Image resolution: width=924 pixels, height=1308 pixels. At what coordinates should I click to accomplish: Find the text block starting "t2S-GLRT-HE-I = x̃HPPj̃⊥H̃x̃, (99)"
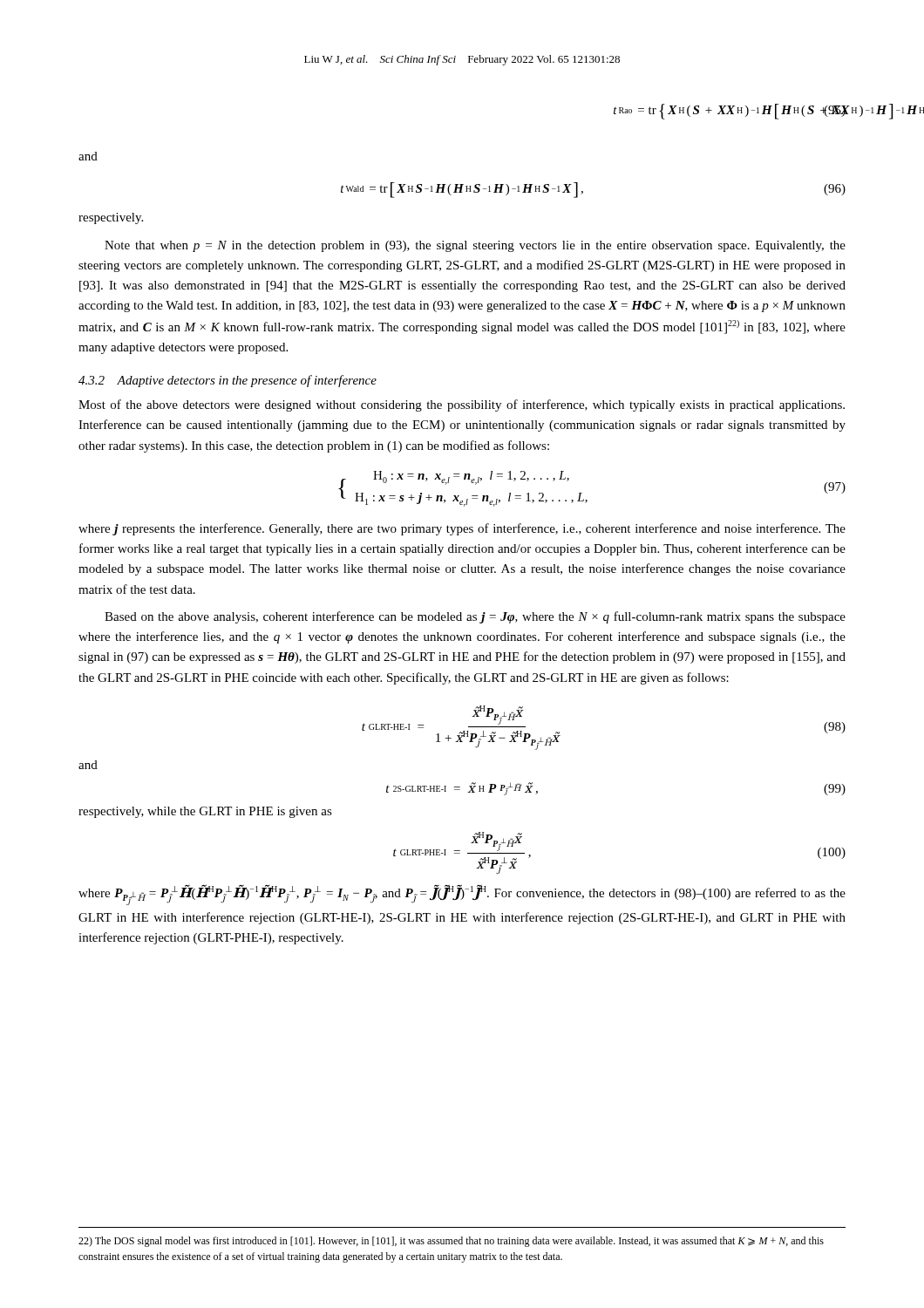pyautogui.click(x=471, y=789)
